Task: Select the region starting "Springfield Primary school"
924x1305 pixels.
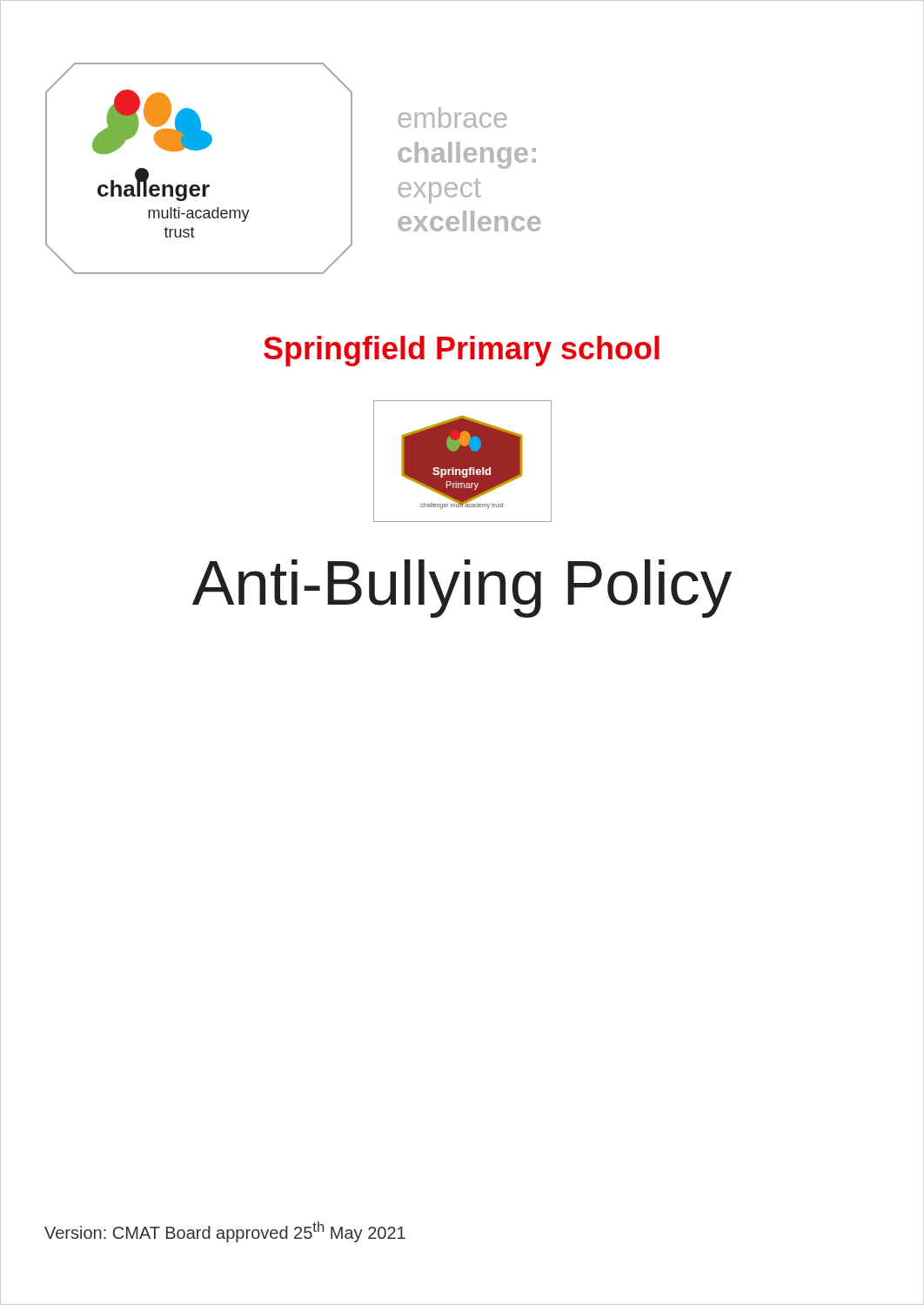Action: coord(462,348)
